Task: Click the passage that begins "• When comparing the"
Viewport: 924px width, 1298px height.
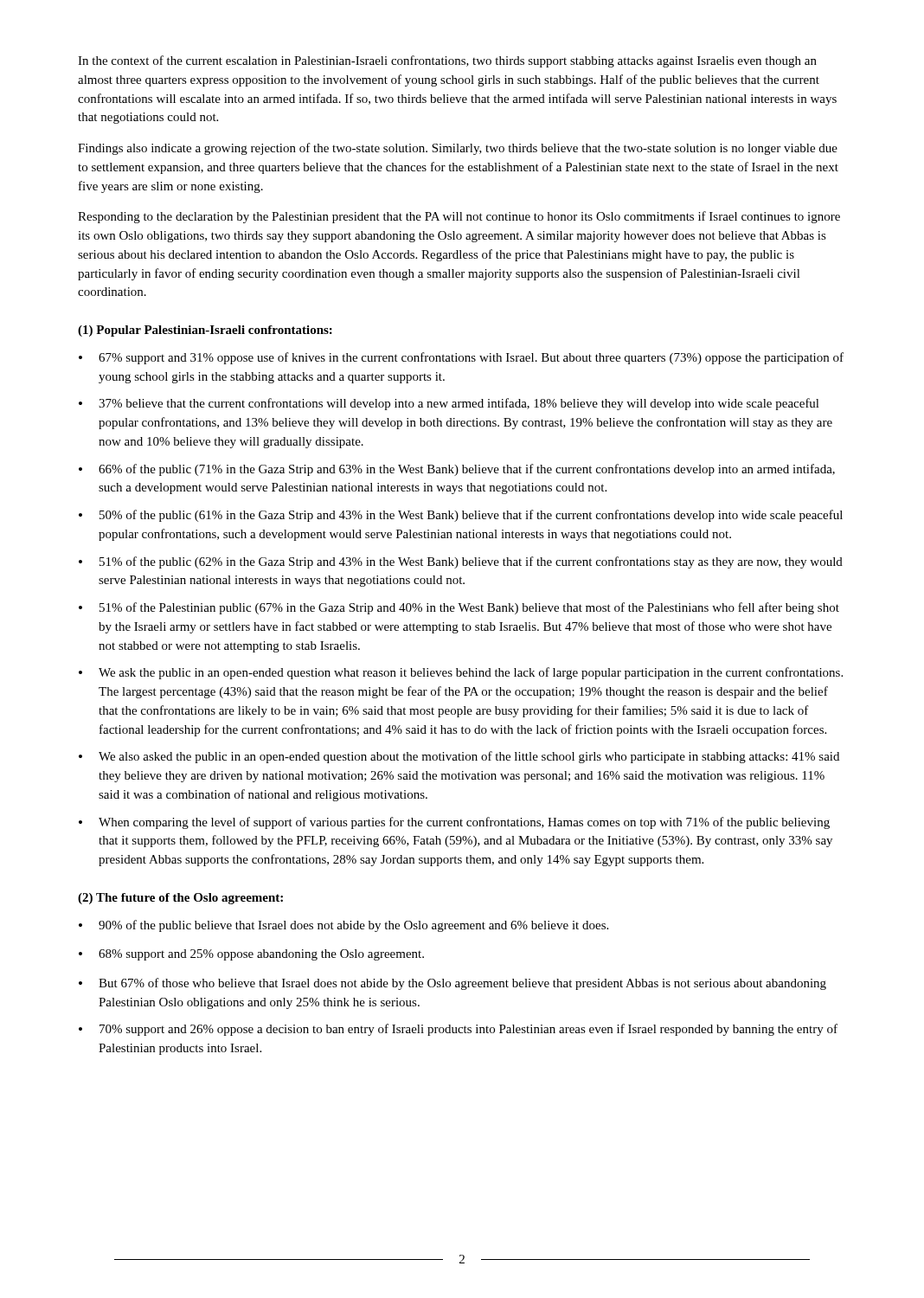Action: click(462, 841)
